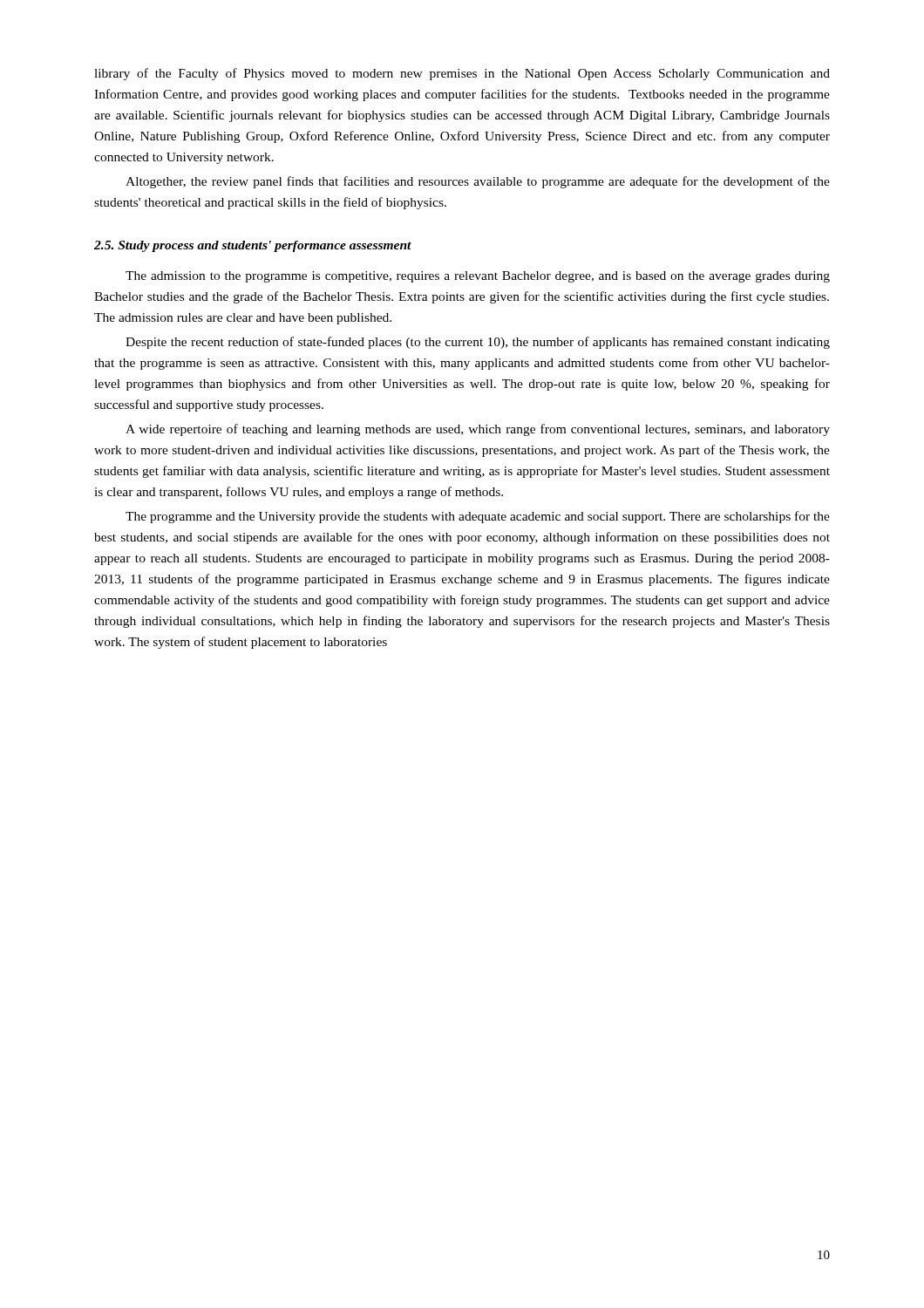
Task: Find the block on this page that starts "The admission to the"
Action: tap(462, 297)
